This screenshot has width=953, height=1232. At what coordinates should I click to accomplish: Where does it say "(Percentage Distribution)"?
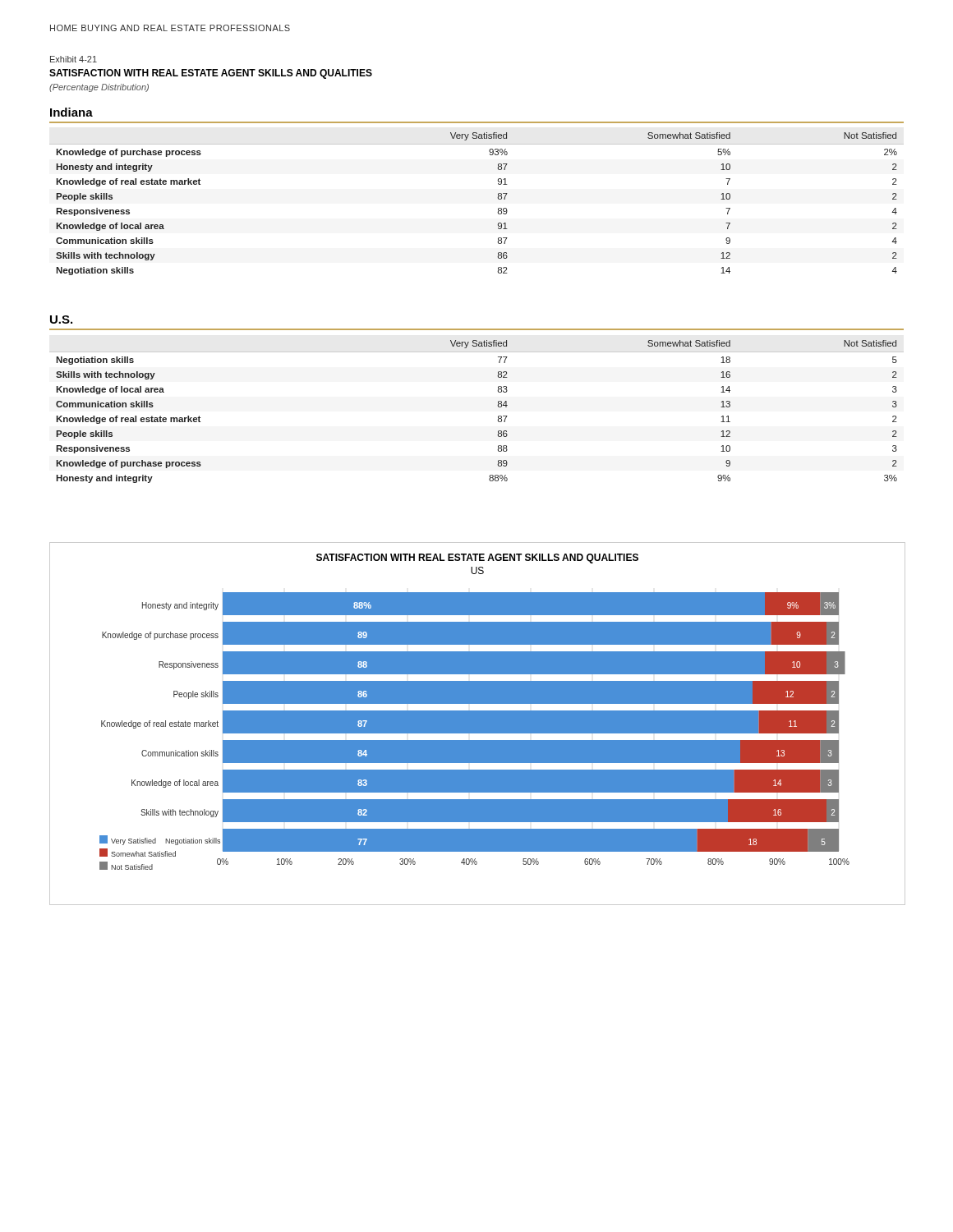[99, 87]
